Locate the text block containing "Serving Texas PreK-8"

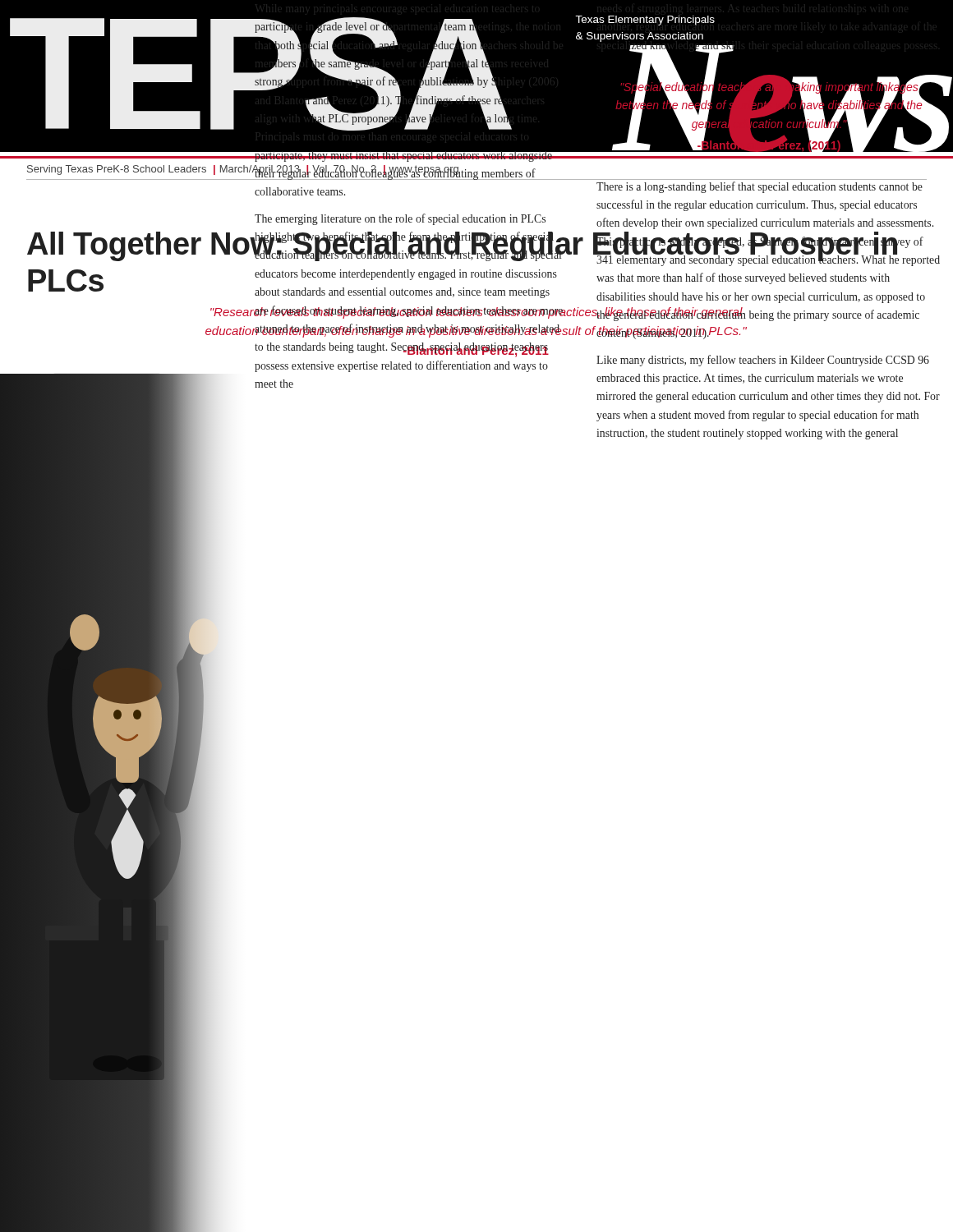click(243, 169)
